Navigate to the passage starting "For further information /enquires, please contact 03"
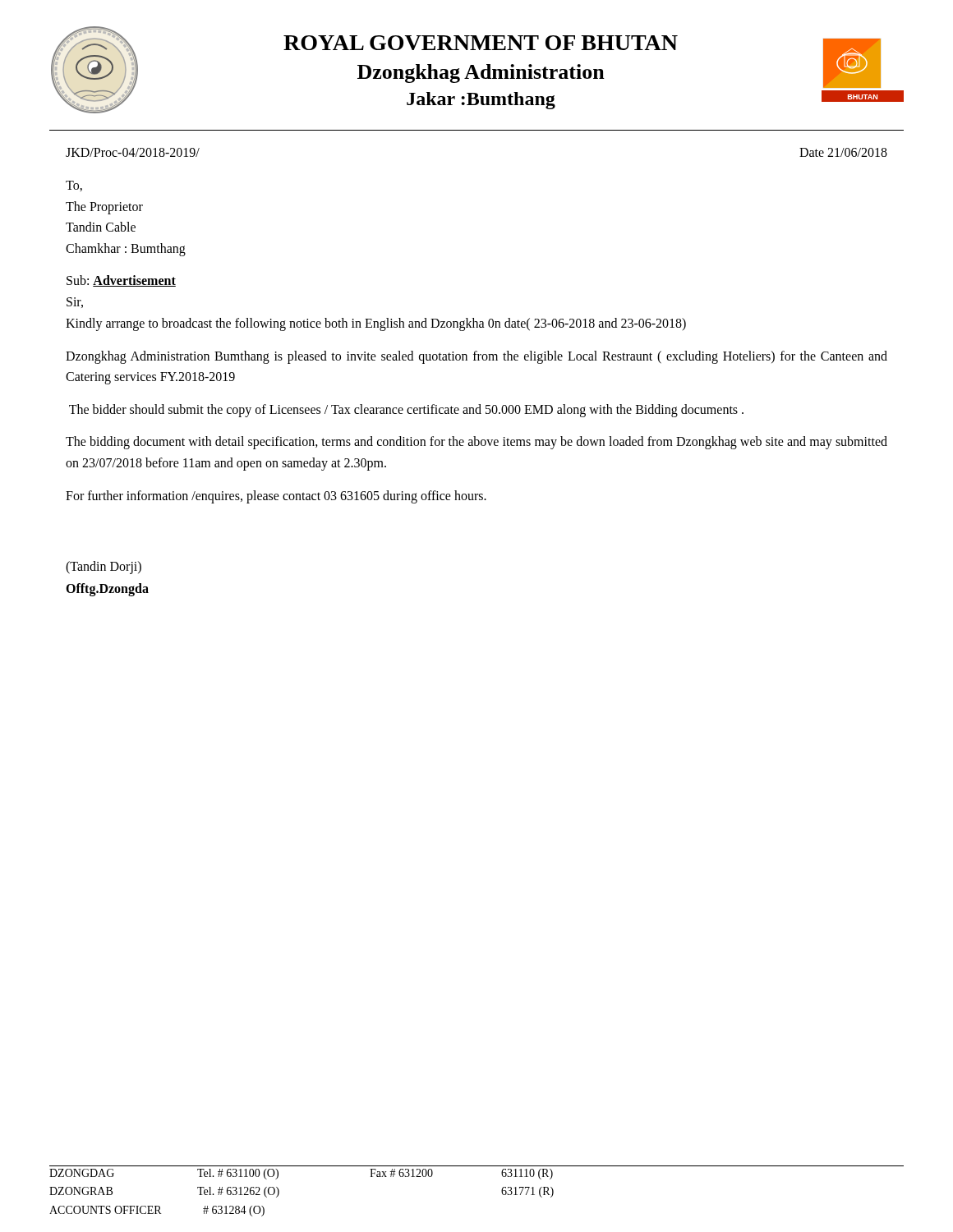 point(276,495)
